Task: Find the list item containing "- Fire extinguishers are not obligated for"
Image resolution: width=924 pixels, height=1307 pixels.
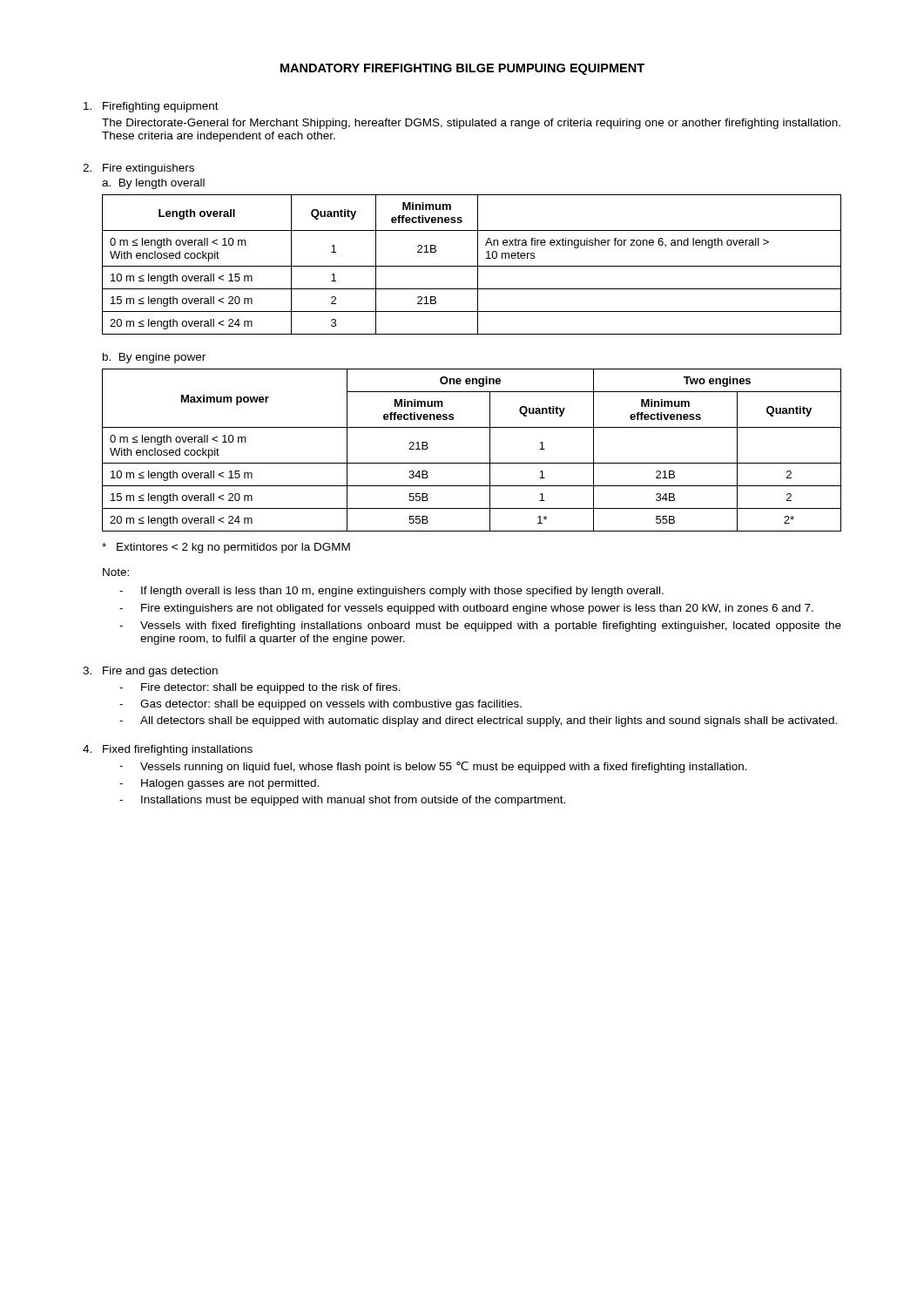Action: [480, 608]
